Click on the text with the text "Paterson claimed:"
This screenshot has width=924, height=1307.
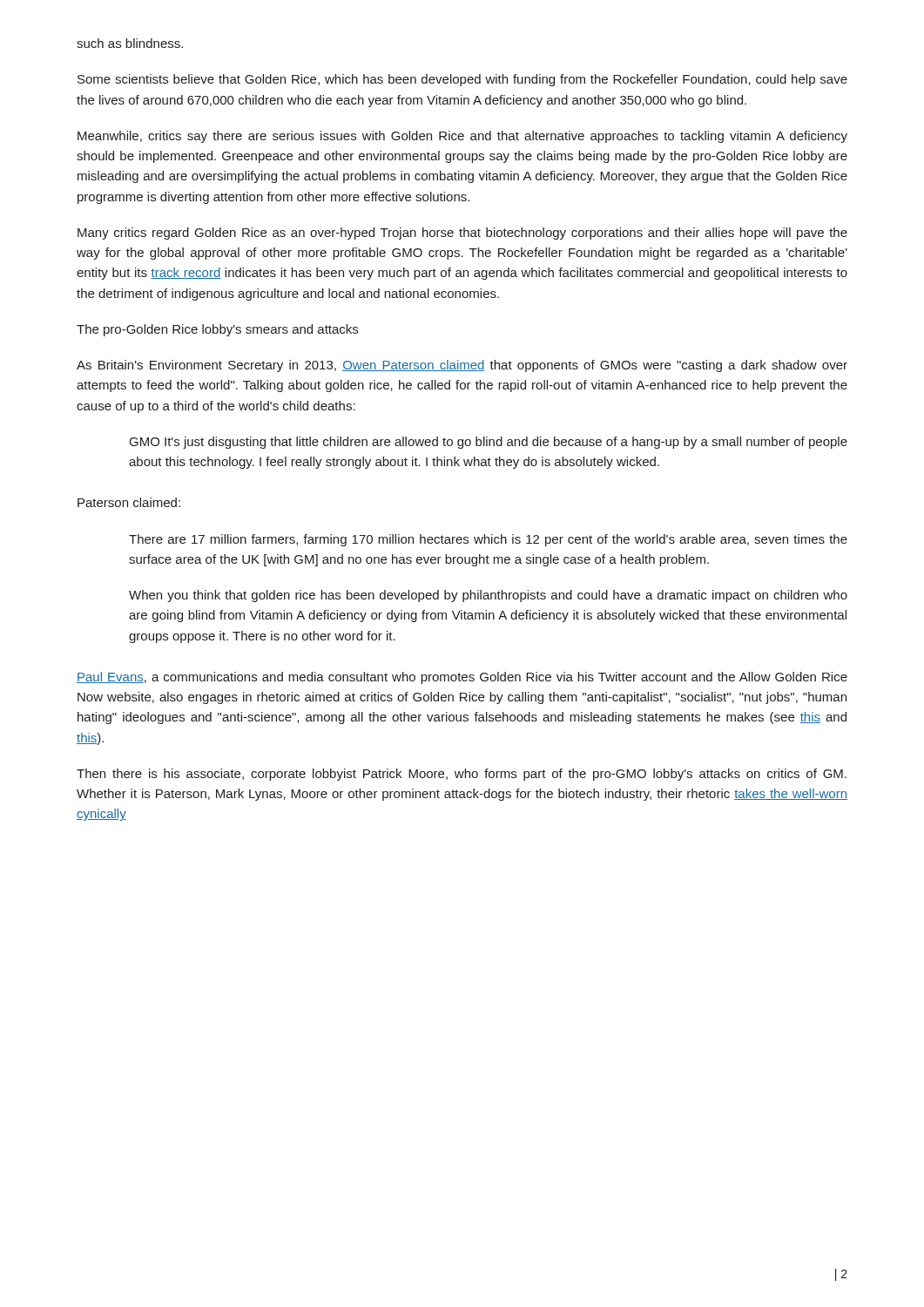tap(129, 503)
